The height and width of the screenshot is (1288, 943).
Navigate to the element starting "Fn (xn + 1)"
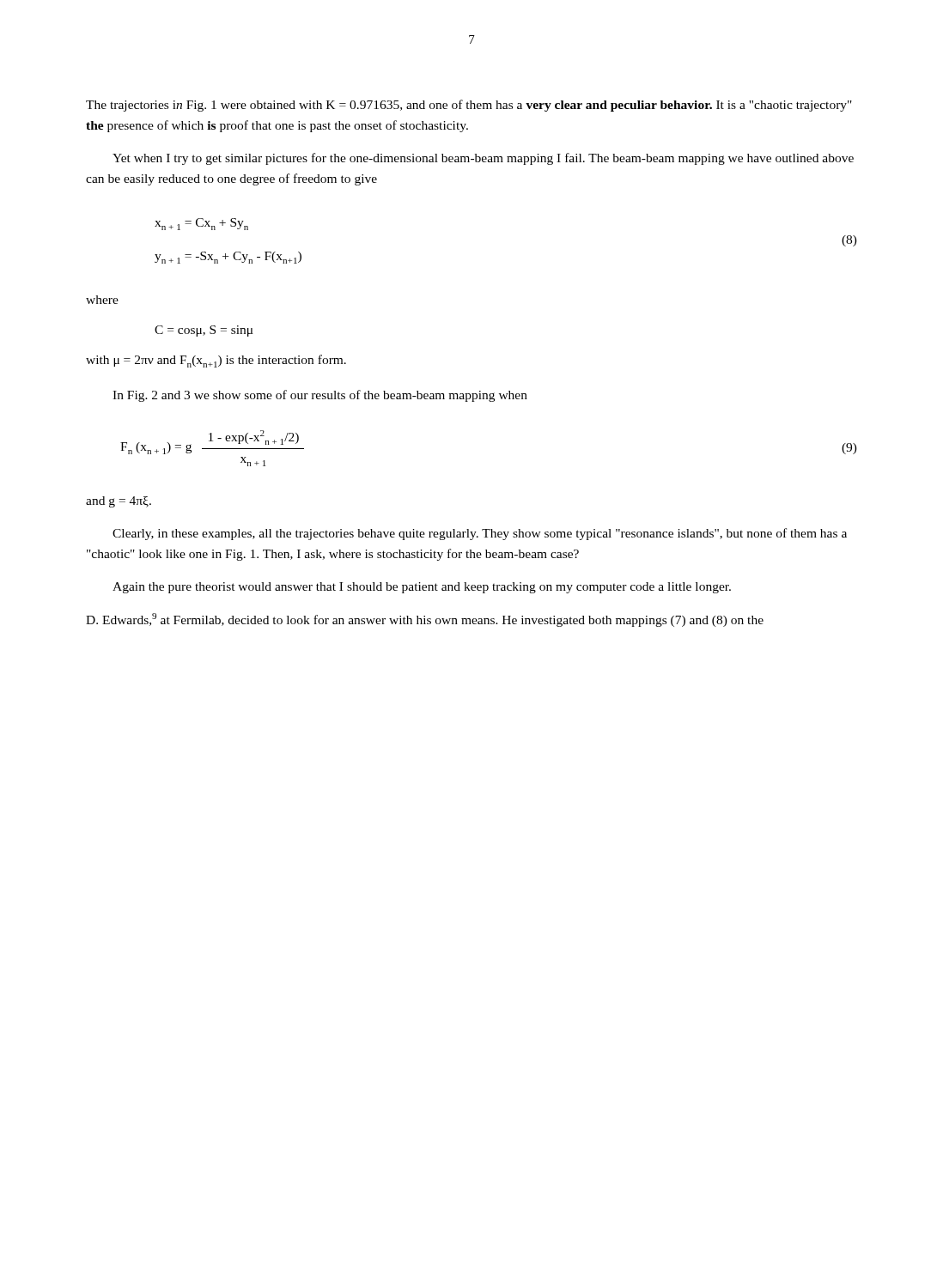click(254, 441)
